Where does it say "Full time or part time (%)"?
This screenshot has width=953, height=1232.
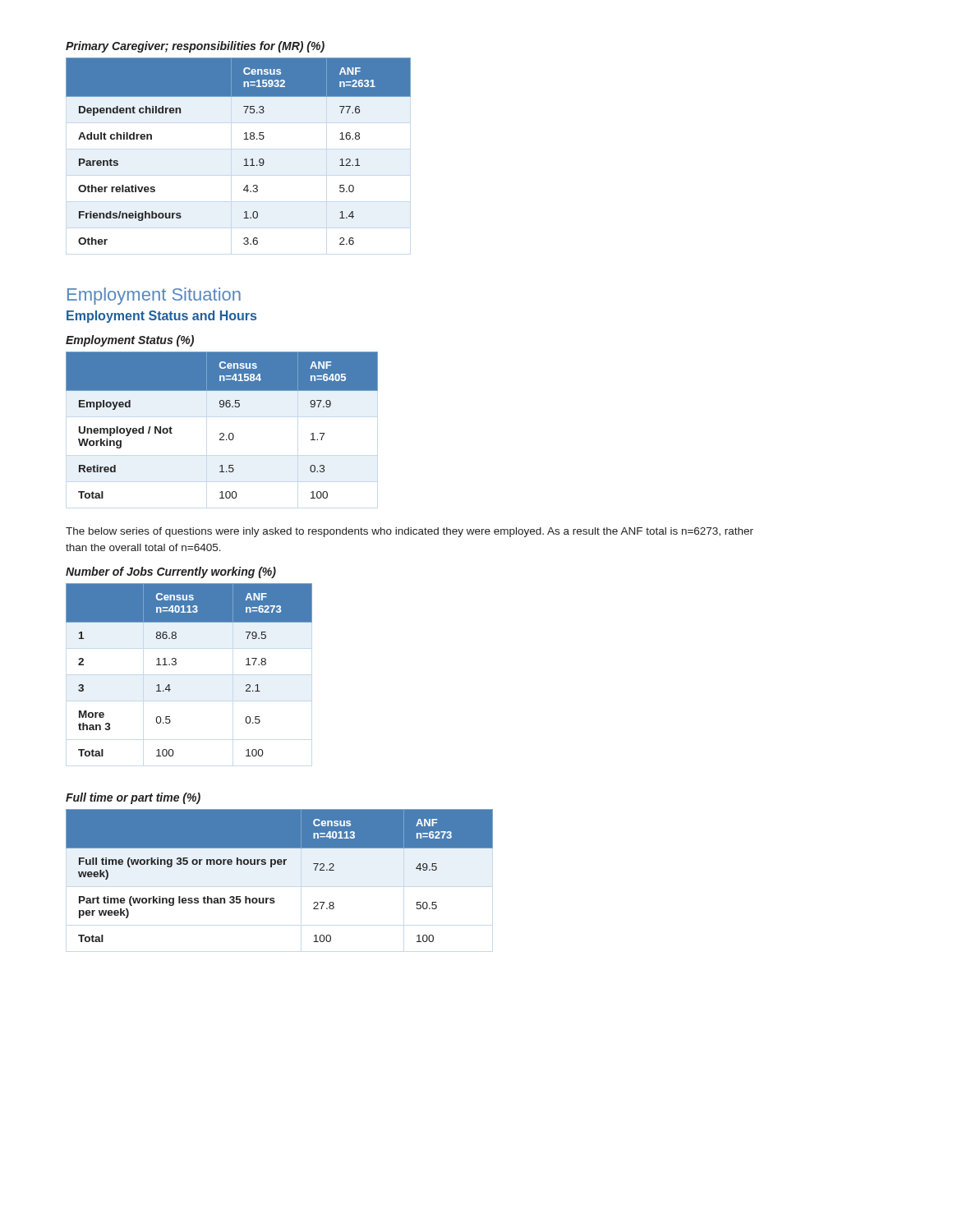click(x=133, y=797)
